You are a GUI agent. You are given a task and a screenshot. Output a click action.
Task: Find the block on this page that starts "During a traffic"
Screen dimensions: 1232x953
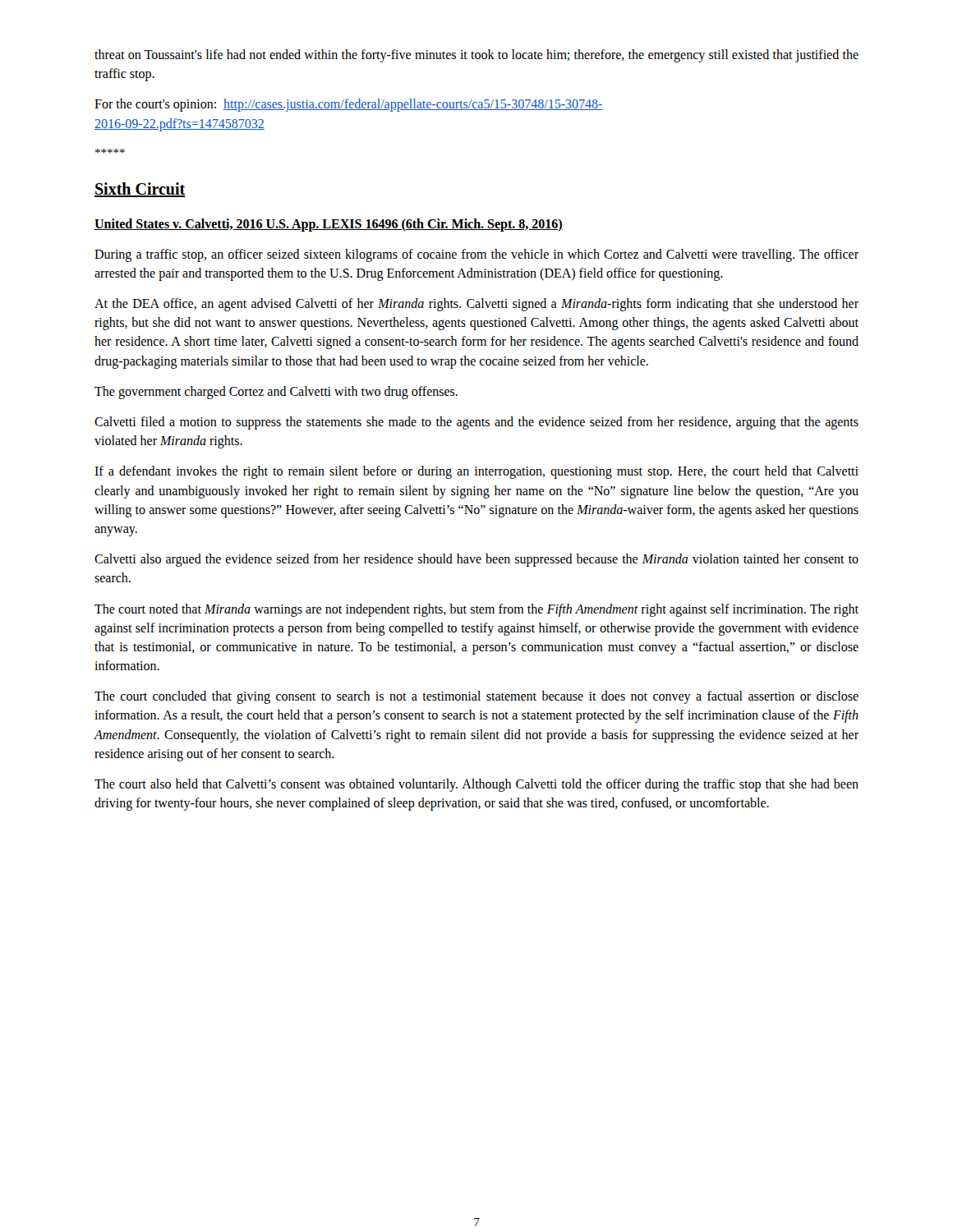point(476,263)
